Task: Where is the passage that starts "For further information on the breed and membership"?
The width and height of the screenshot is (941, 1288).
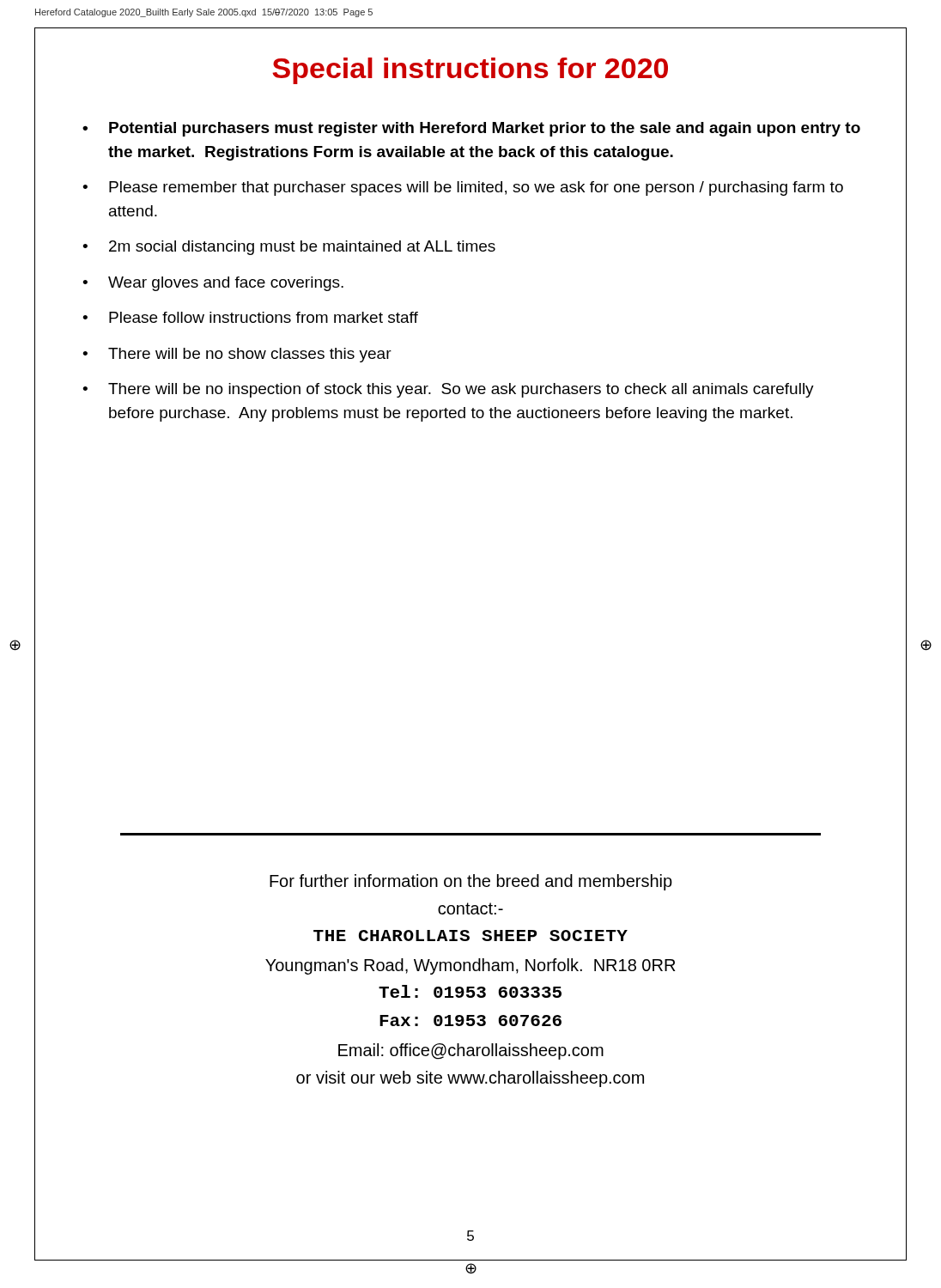Action: pos(470,979)
